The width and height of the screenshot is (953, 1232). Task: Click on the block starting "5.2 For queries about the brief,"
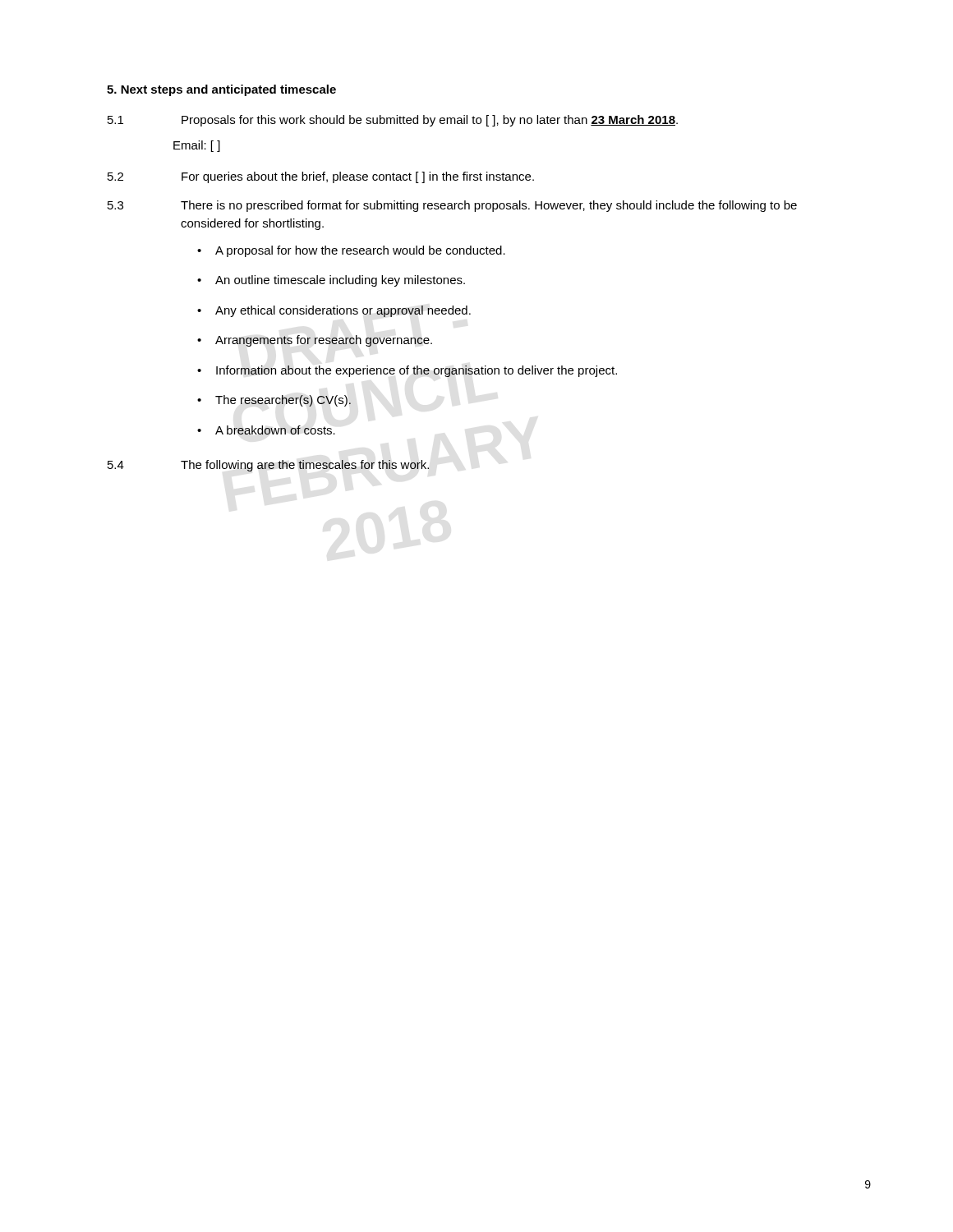click(x=464, y=177)
